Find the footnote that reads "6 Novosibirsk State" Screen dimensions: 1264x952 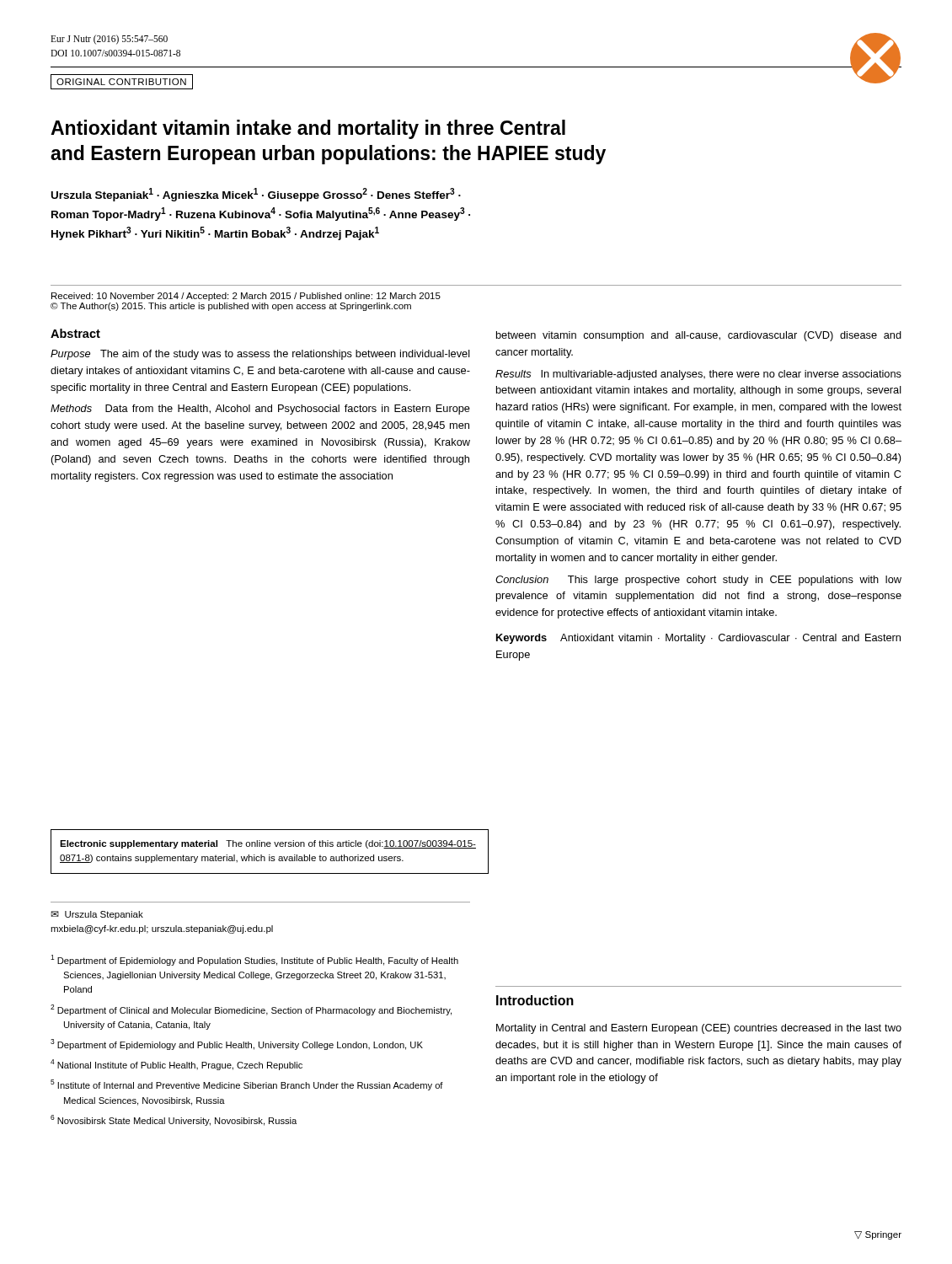[260, 1120]
